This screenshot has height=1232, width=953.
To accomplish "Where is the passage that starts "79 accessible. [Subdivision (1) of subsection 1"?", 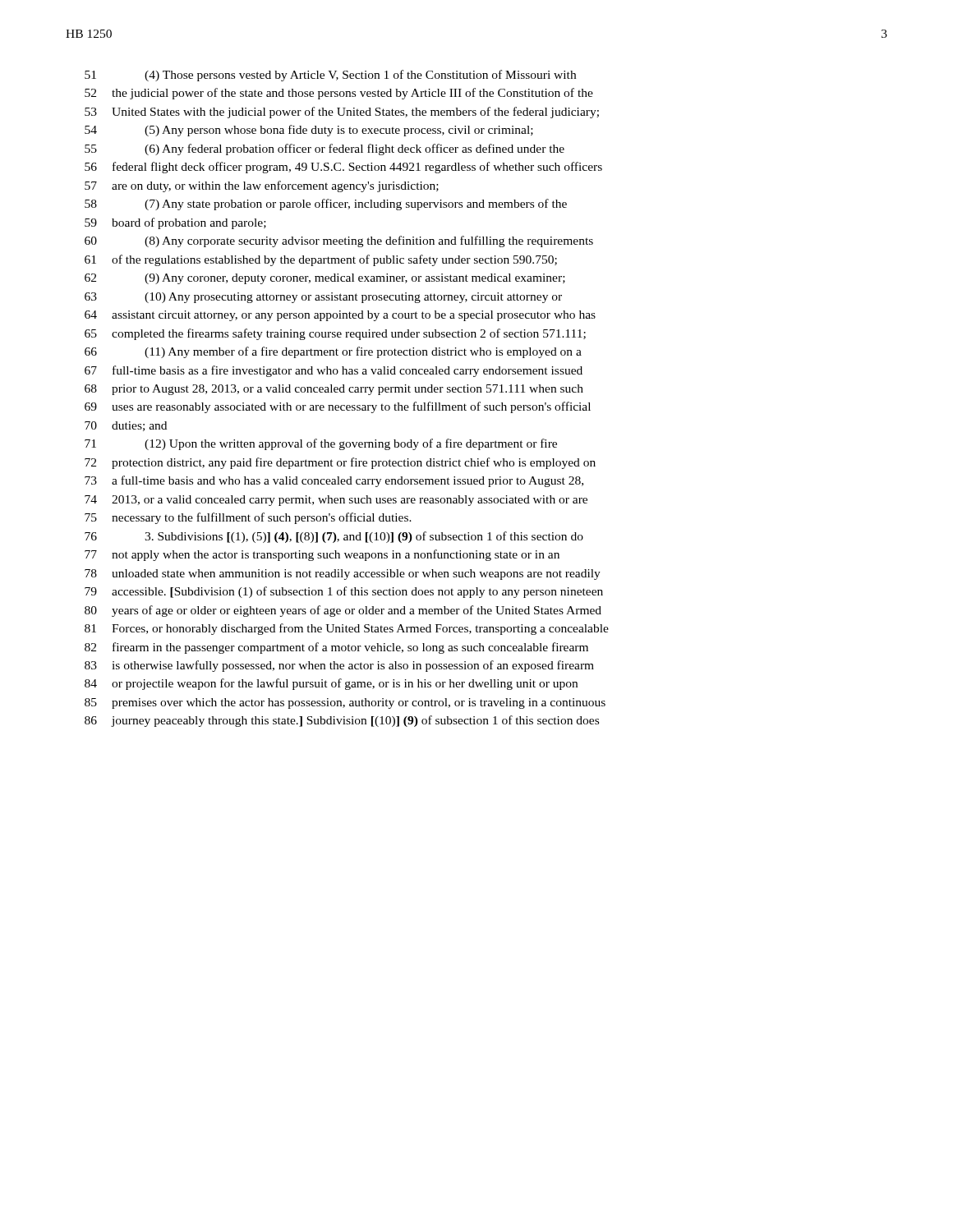I will pos(476,592).
